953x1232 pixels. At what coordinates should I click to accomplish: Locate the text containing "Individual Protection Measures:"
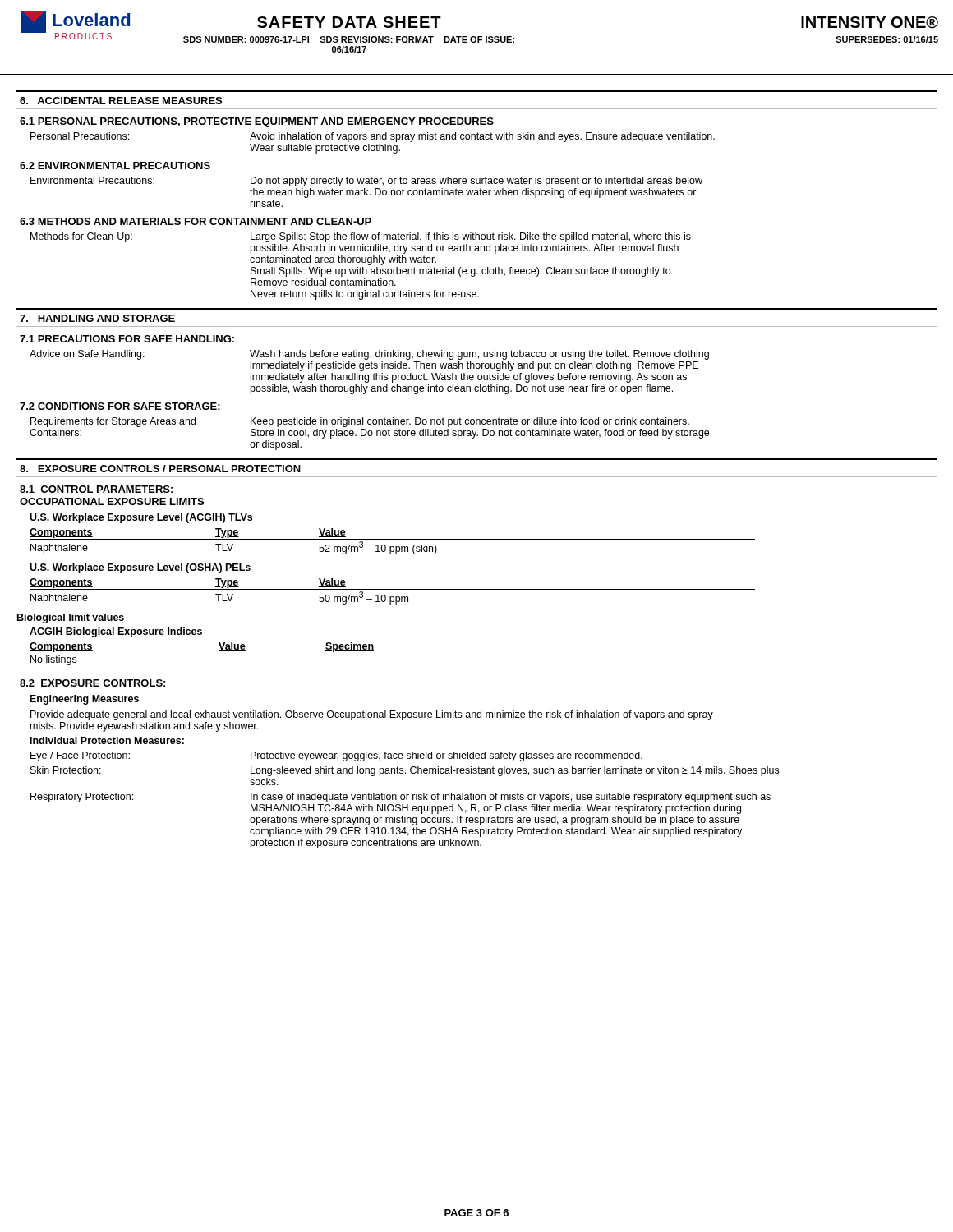[107, 741]
